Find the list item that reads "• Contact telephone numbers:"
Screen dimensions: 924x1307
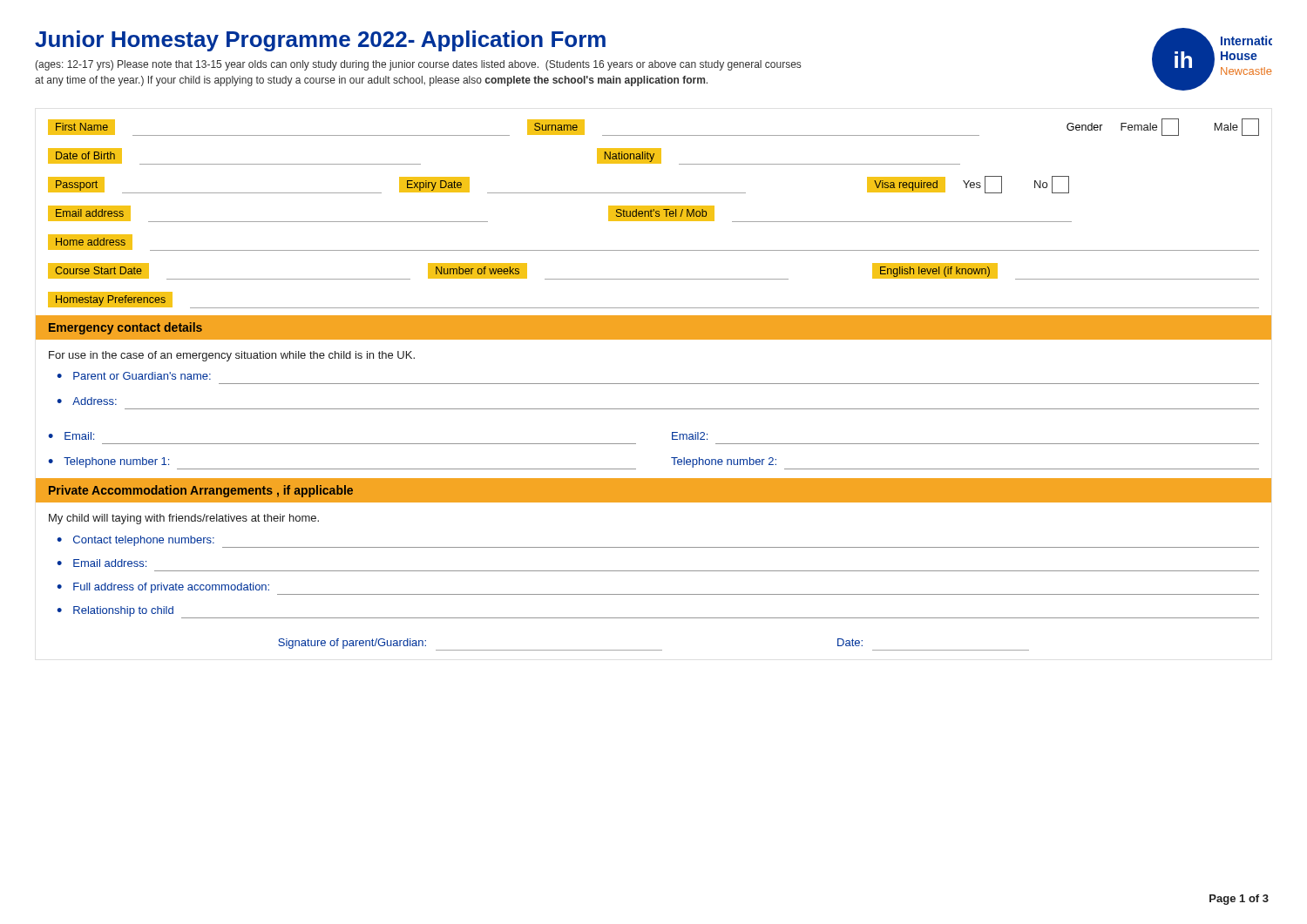pyautogui.click(x=658, y=539)
